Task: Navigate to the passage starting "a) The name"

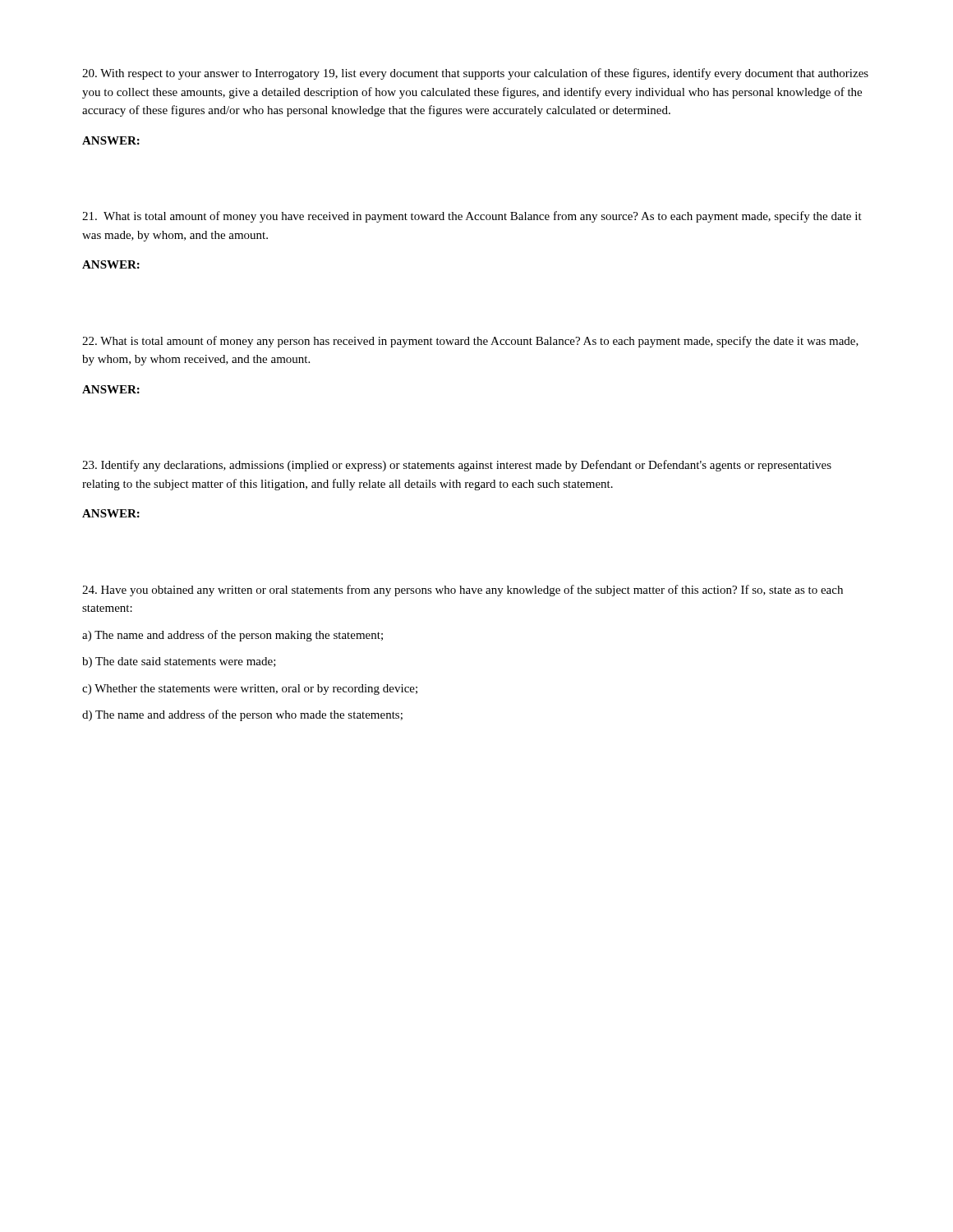Action: (x=233, y=634)
